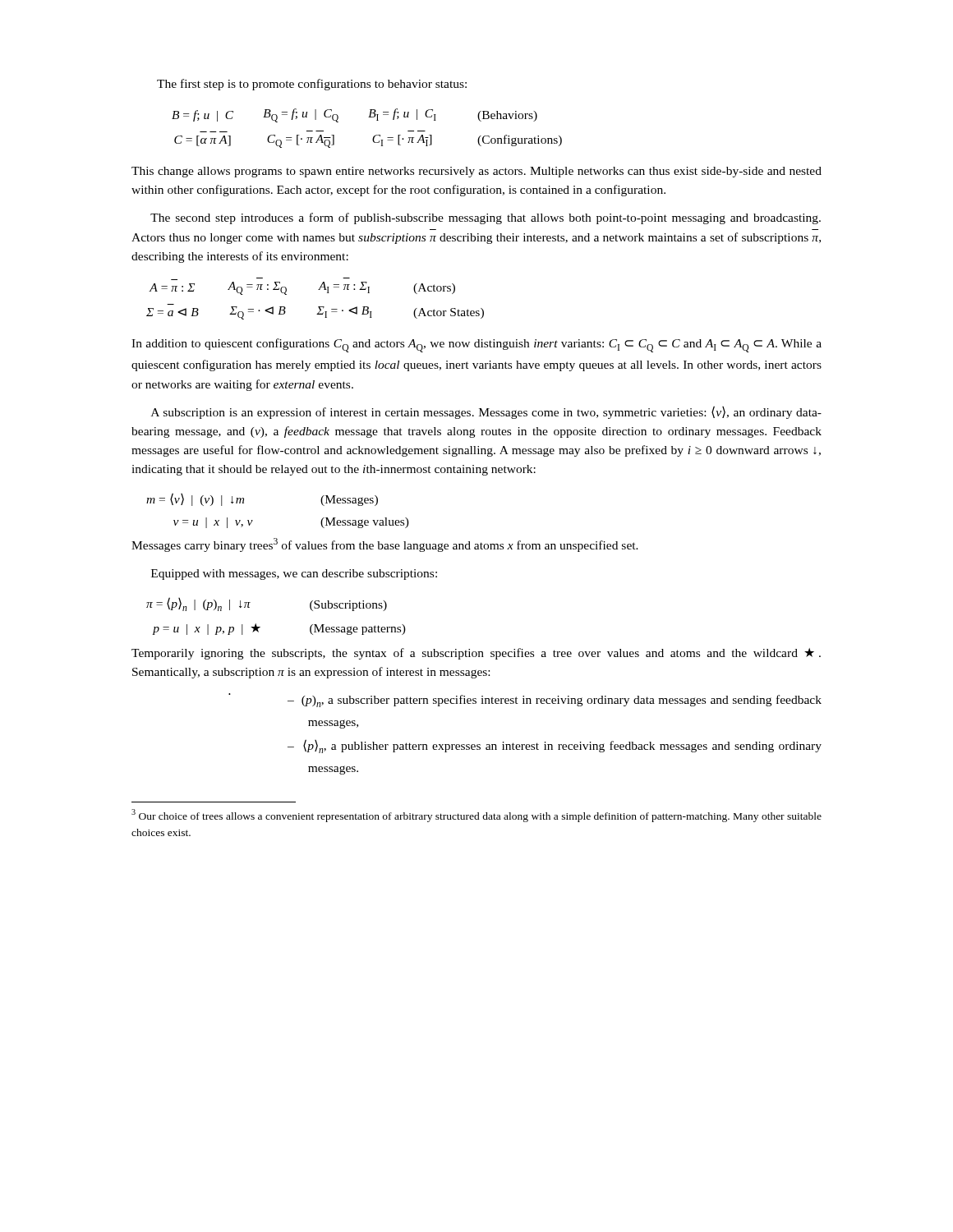Click on the text block starting "This change allows programs to spawn entire networks"

tap(476, 213)
